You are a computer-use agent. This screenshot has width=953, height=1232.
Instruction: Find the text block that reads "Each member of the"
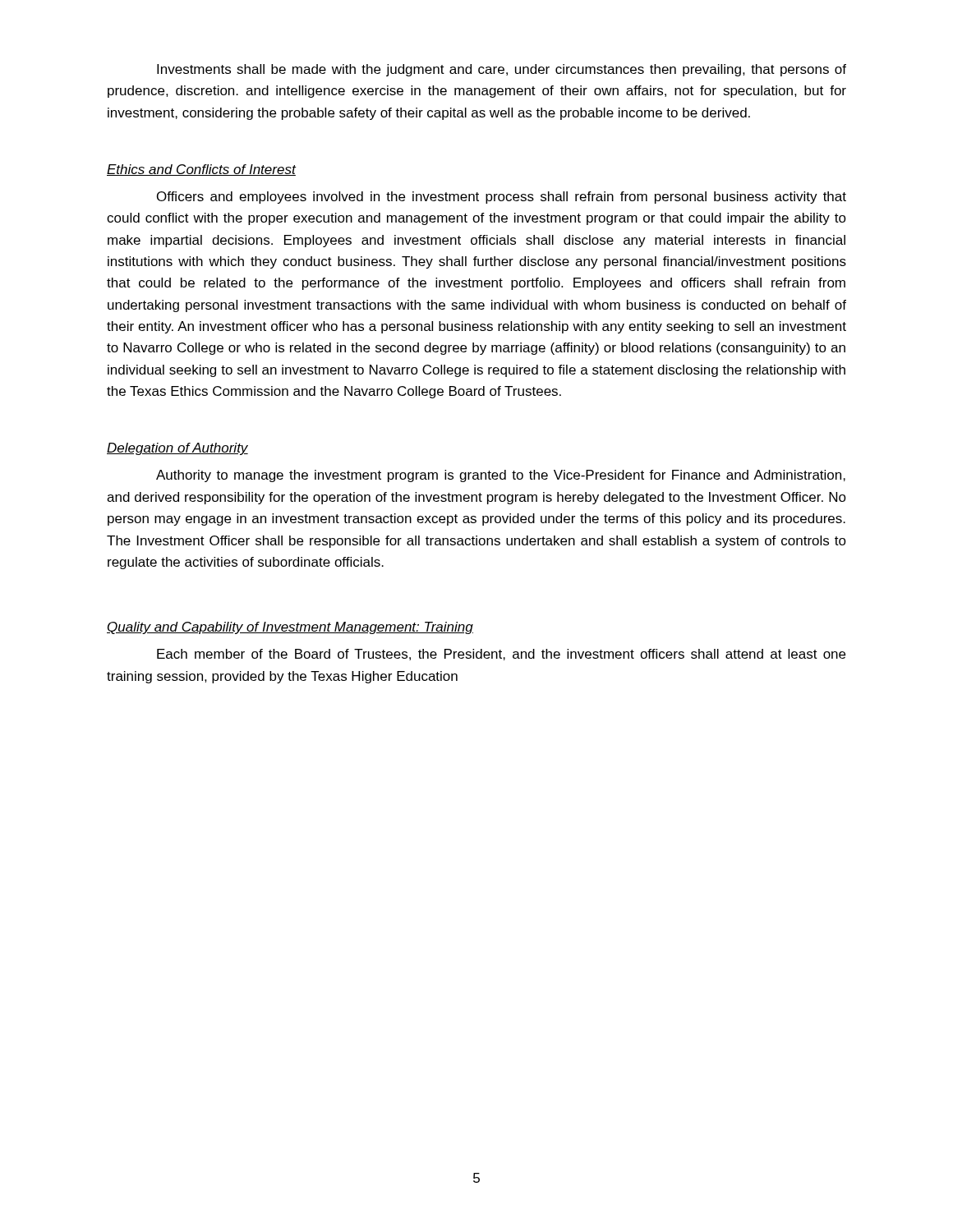476,665
